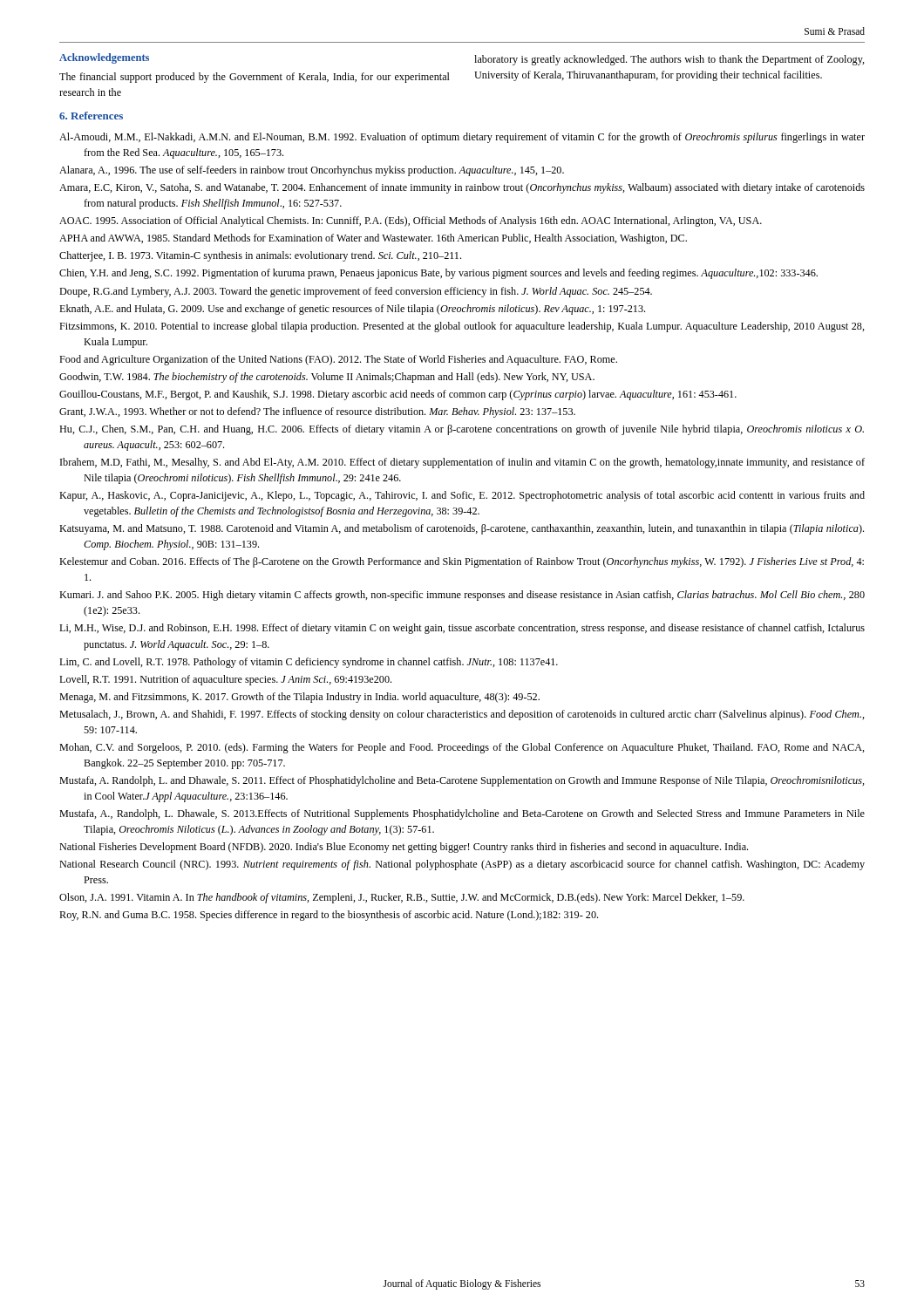Where is the passage that starts "National Research Council (NRC). 1993. Nutrient"?
Viewport: 924px width, 1308px height.
(x=462, y=872)
